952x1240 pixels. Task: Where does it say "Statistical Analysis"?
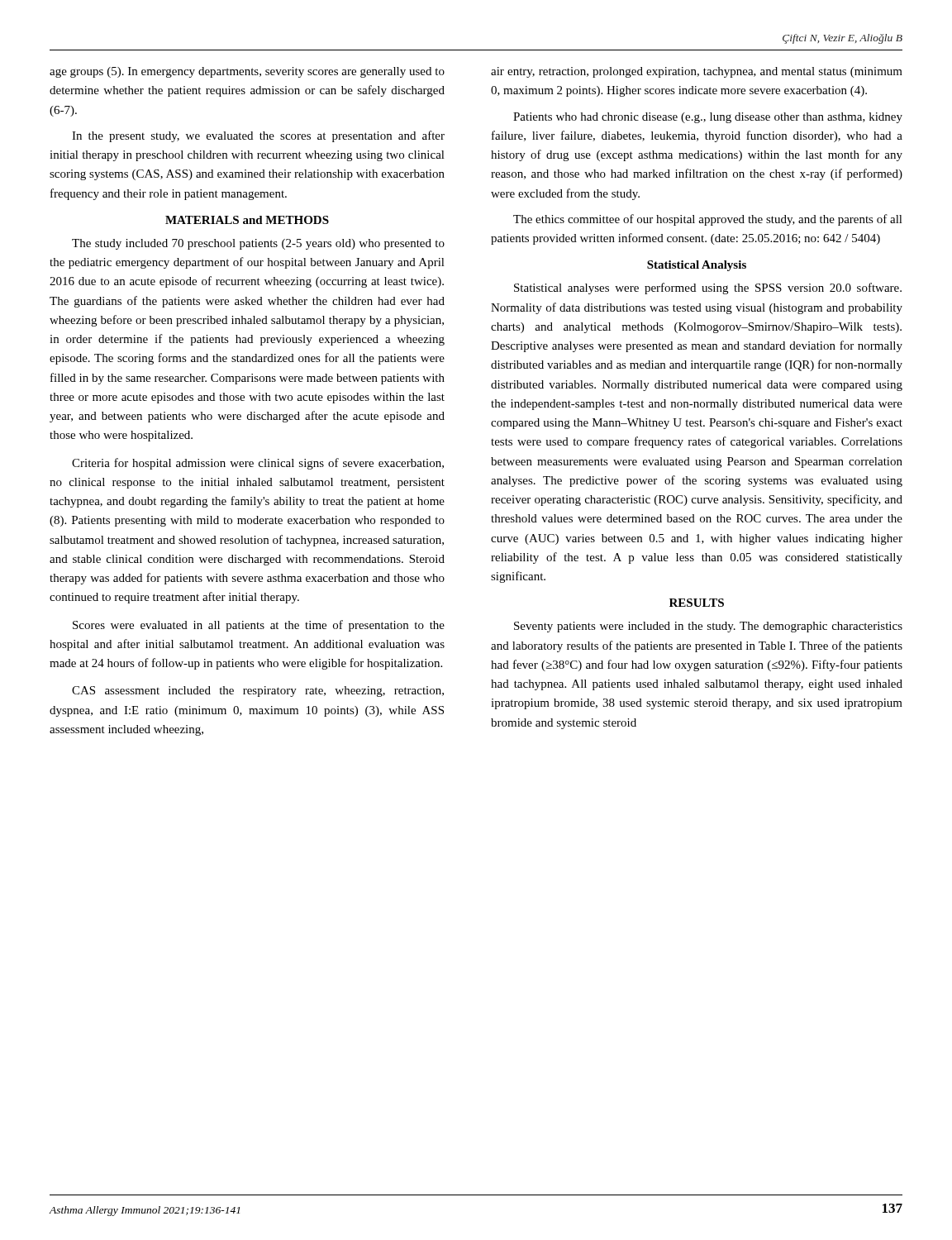697,265
